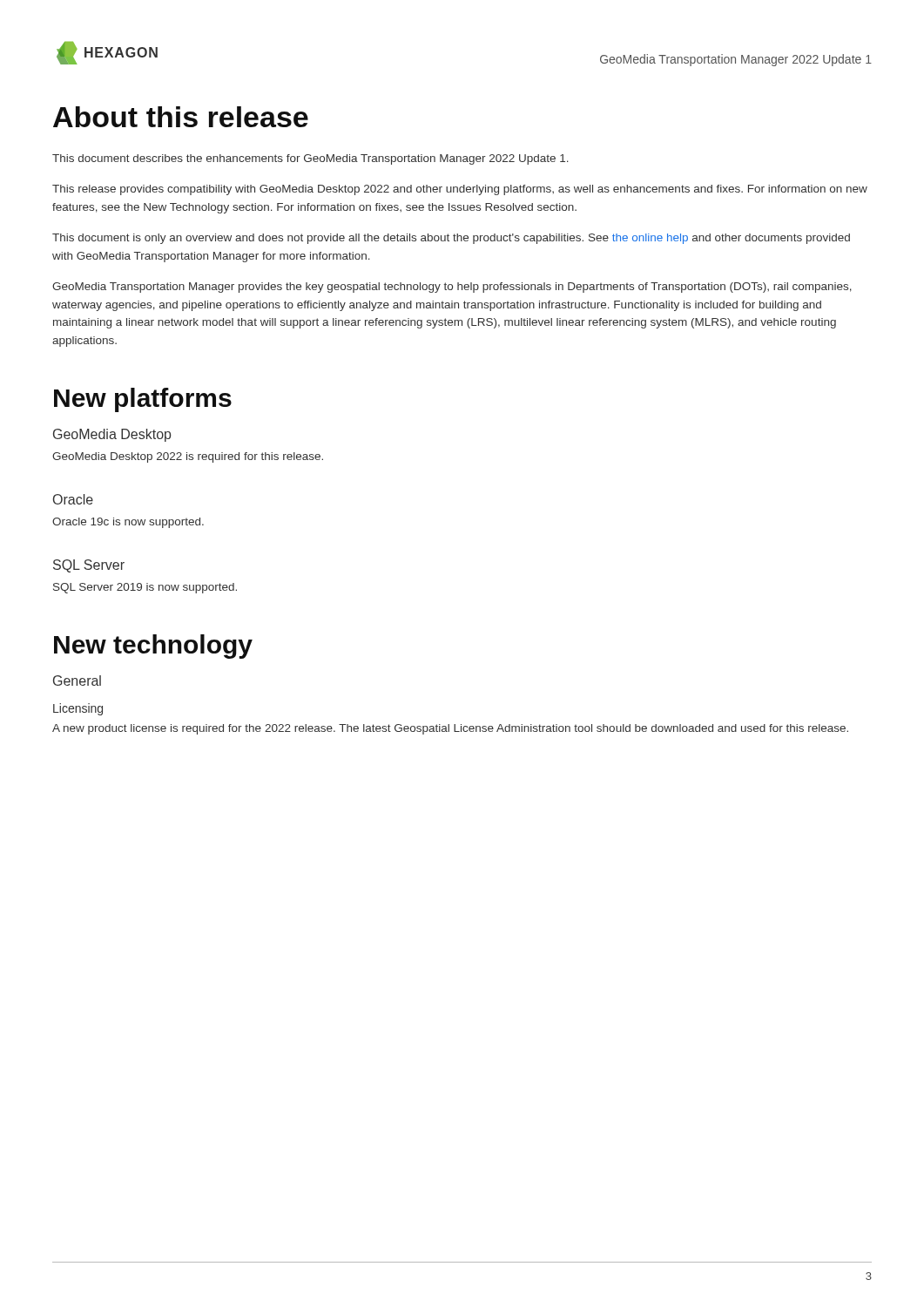Point to the passage starting "GeoMedia Desktop 2022"
Image resolution: width=924 pixels, height=1307 pixels.
188,456
